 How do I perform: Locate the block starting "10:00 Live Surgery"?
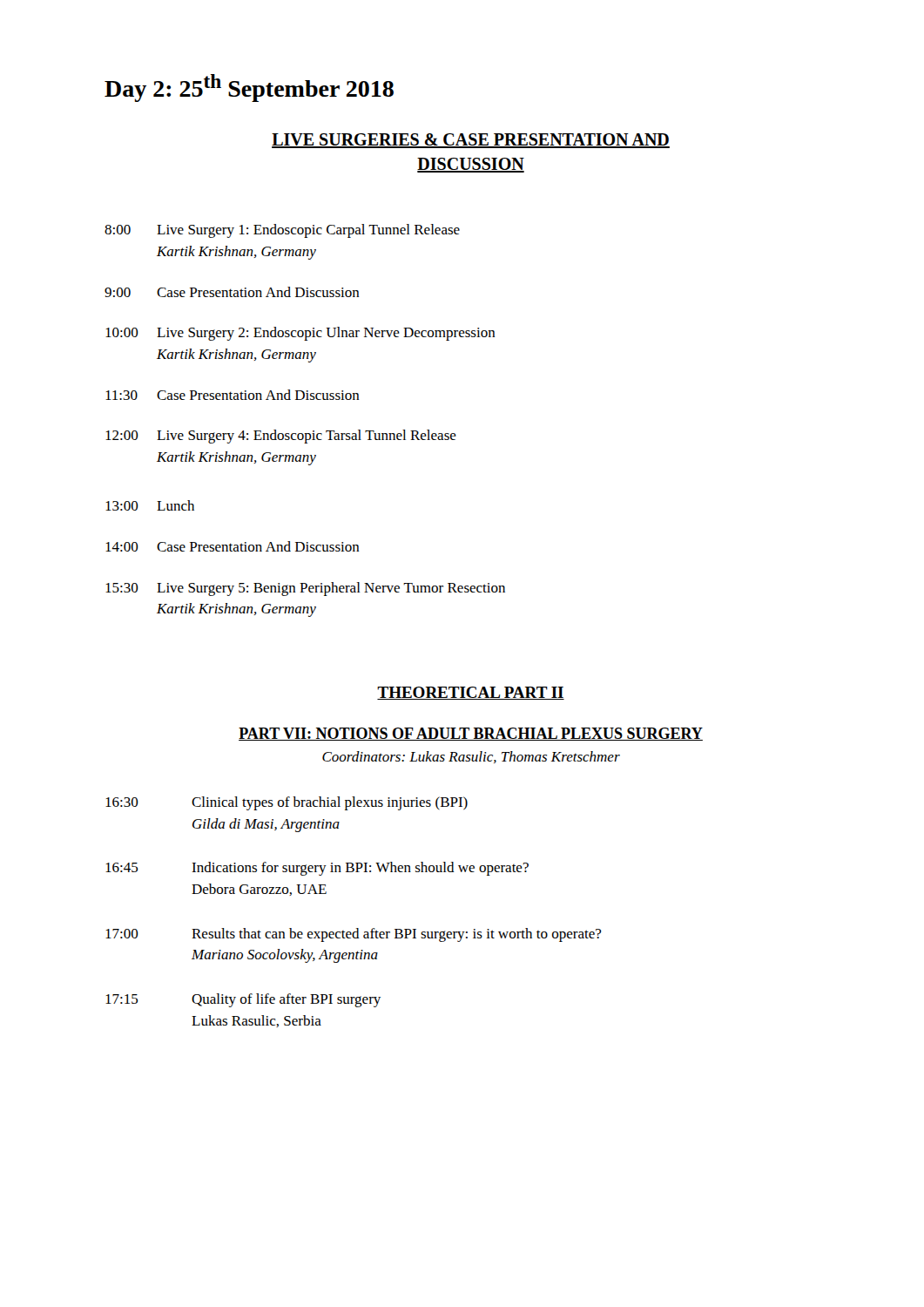(x=471, y=344)
